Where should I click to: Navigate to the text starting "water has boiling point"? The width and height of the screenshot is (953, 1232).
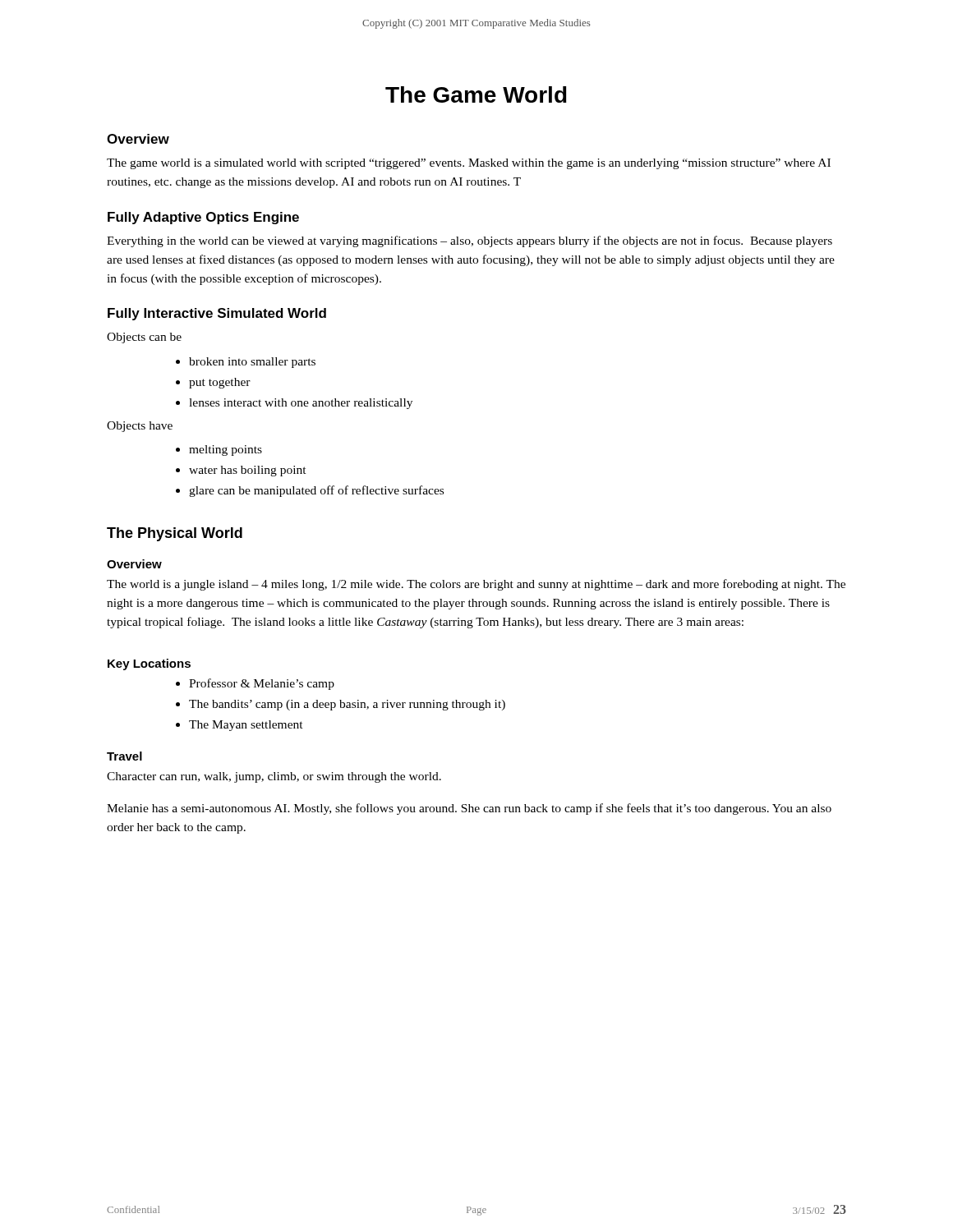click(x=247, y=469)
